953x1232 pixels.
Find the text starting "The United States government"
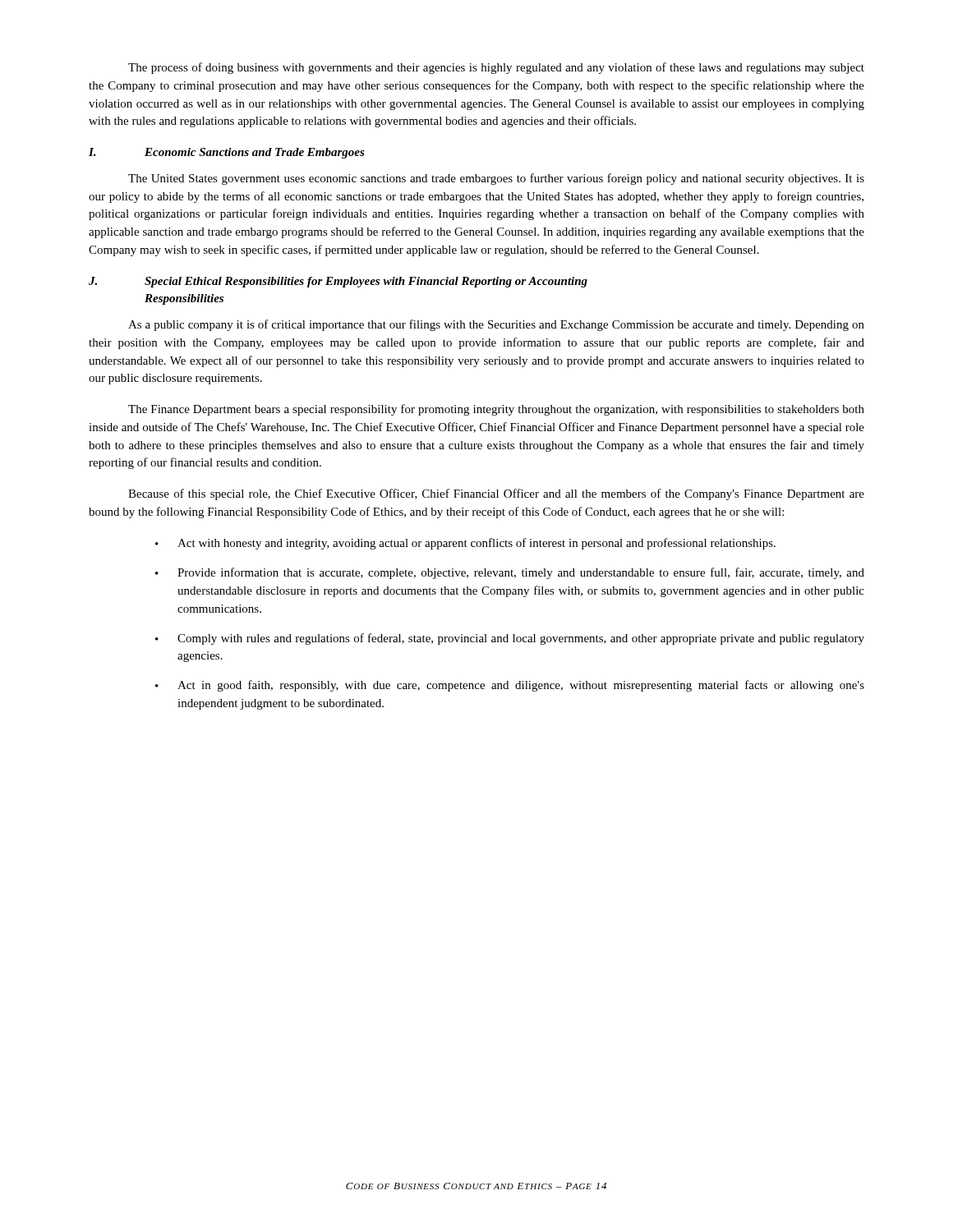pos(476,214)
